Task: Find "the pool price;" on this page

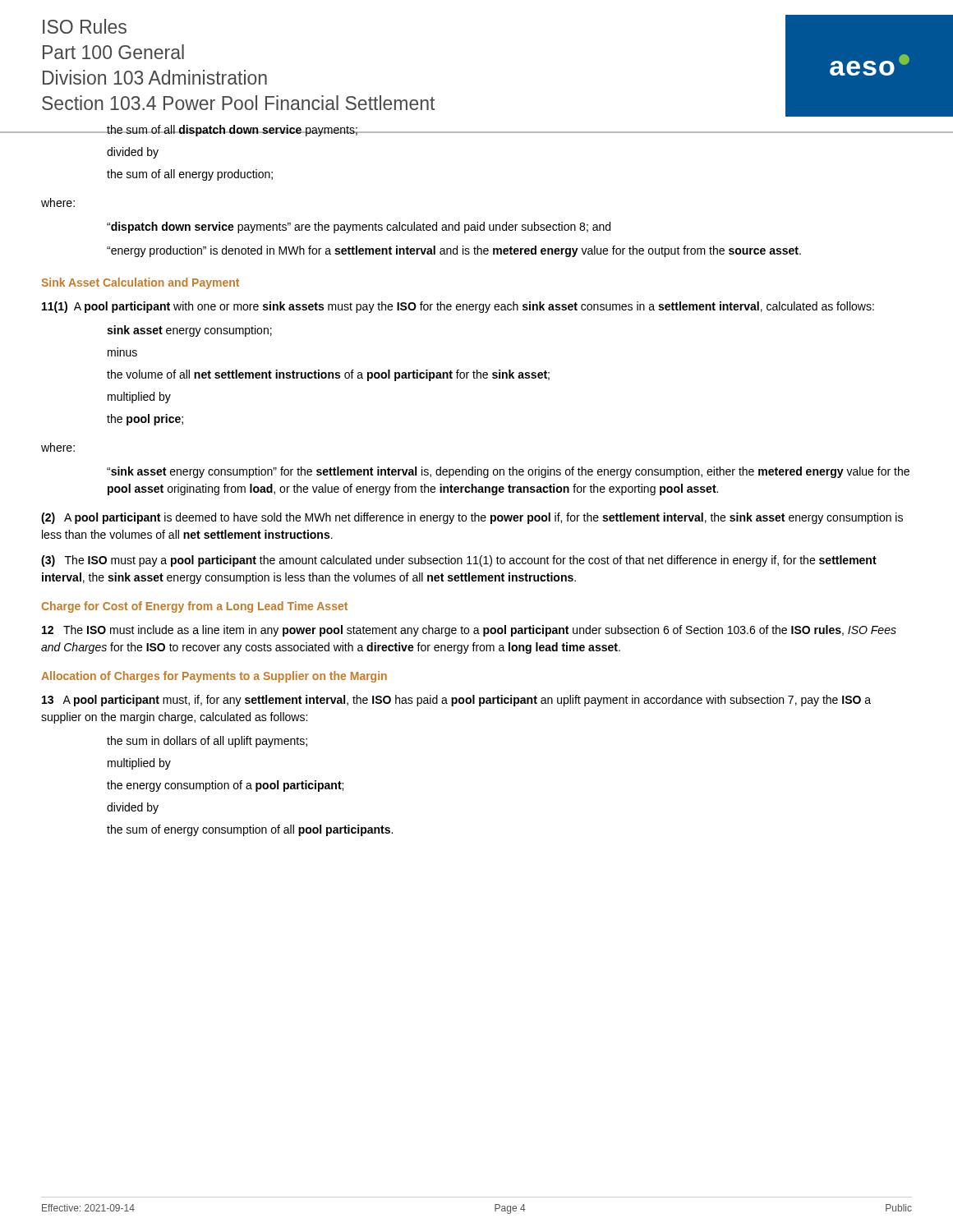Action: (145, 419)
